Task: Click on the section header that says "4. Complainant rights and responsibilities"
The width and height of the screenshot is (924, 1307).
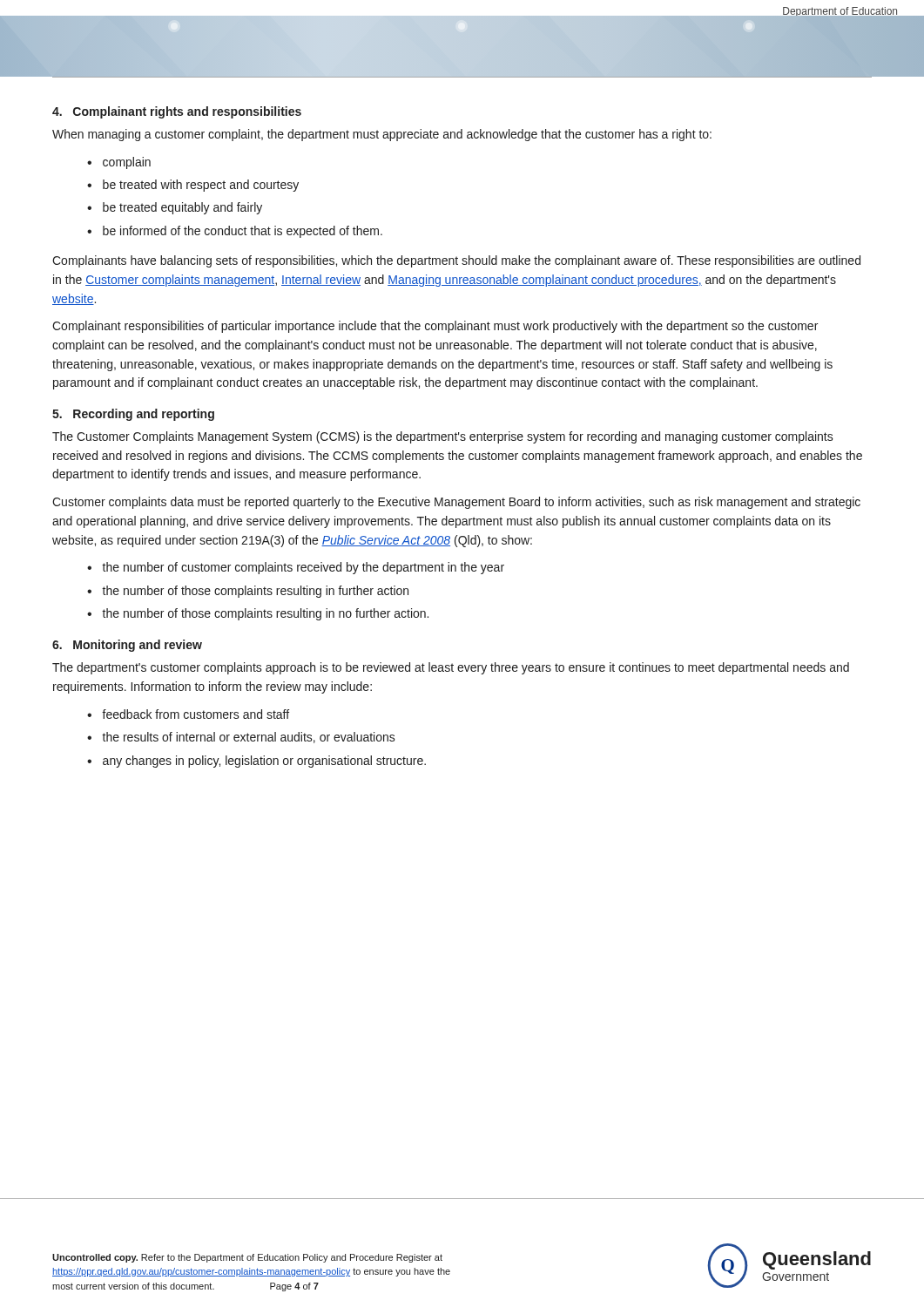Action: click(x=177, y=112)
